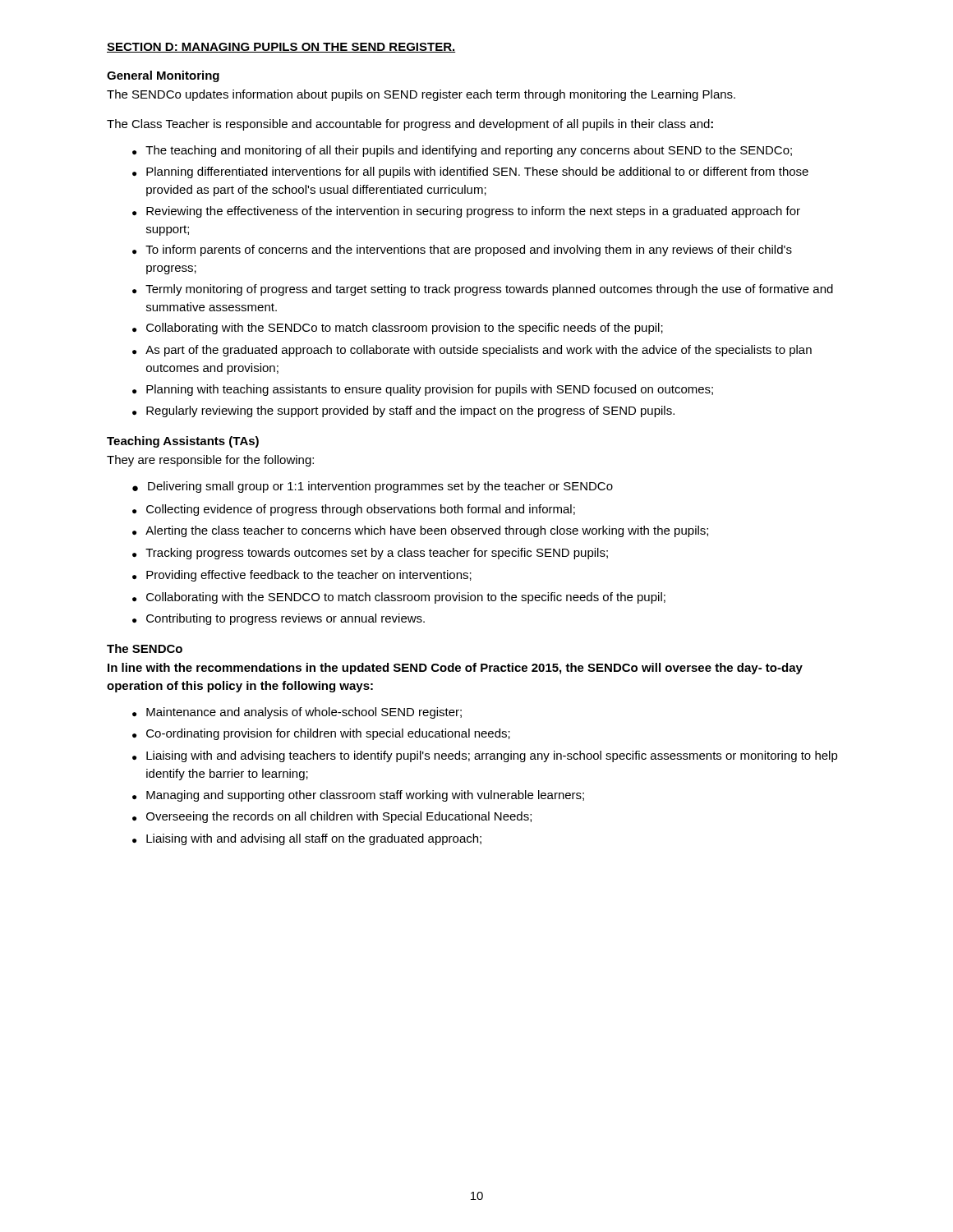The width and height of the screenshot is (953, 1232).
Task: Click the passage that begins "Alerting the class teacher"
Action: (420, 531)
